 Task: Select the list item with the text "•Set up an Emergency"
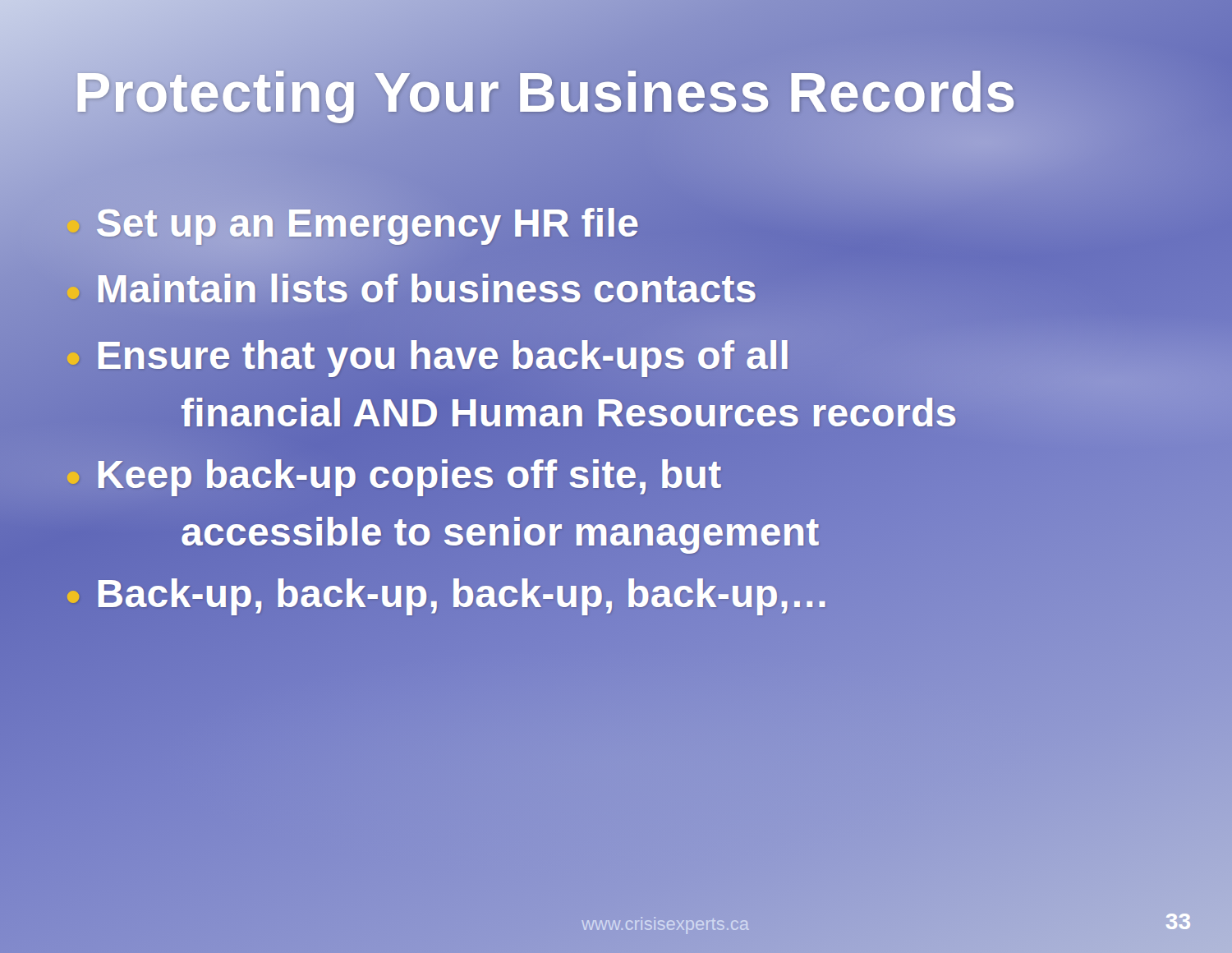pos(352,226)
